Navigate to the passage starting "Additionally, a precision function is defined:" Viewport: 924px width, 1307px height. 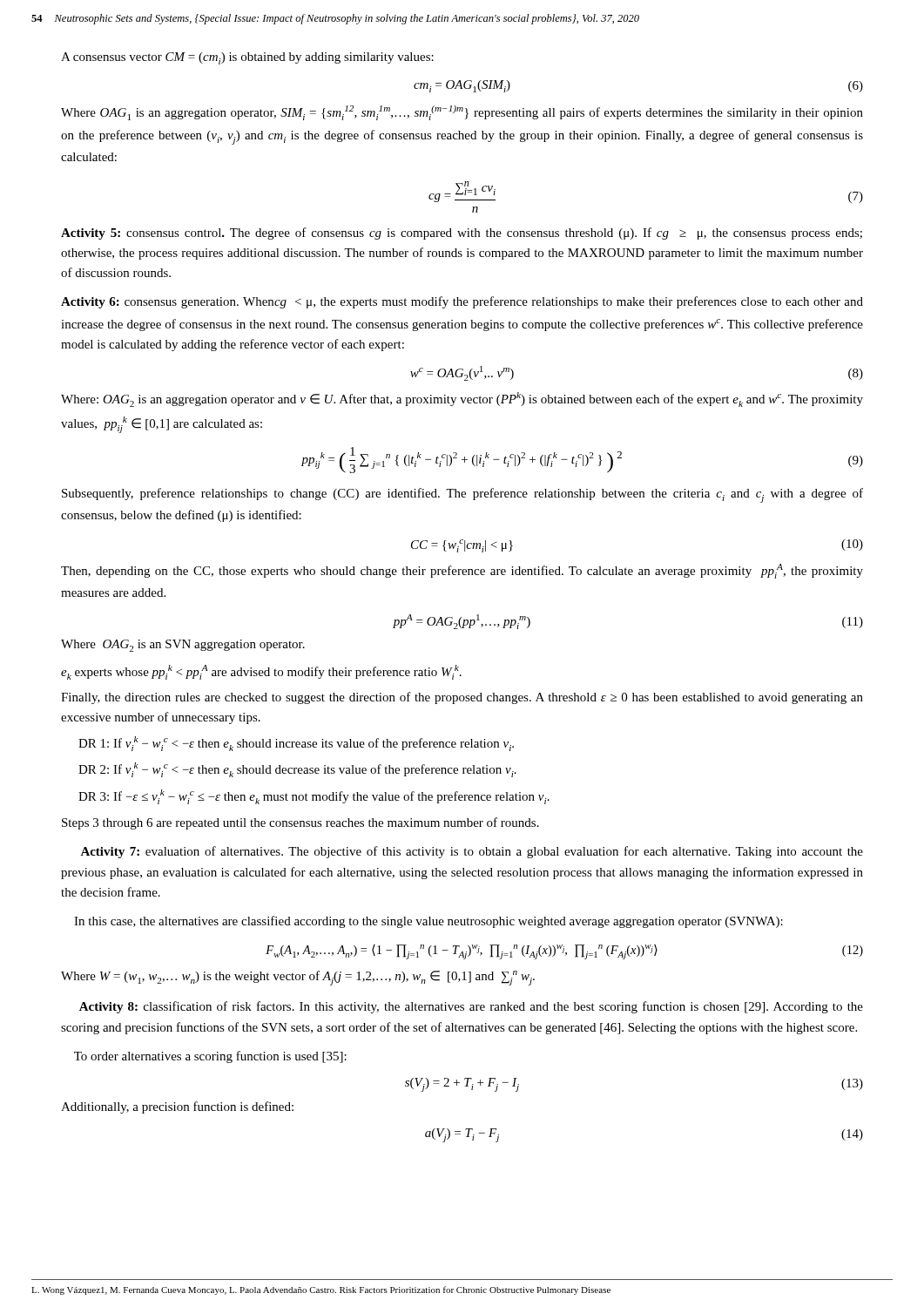(x=178, y=1107)
